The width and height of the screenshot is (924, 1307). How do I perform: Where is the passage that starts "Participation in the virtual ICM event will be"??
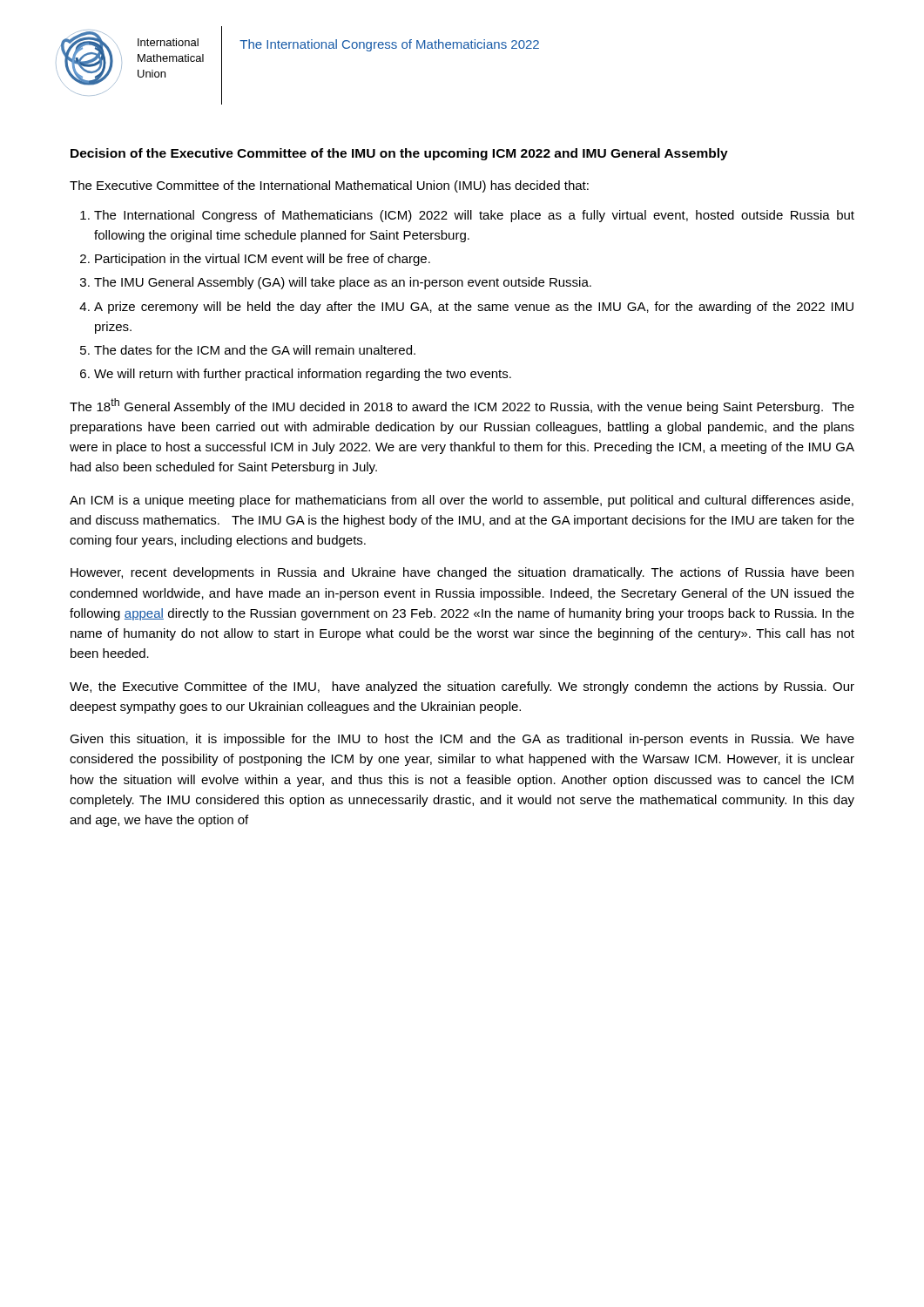click(x=263, y=259)
